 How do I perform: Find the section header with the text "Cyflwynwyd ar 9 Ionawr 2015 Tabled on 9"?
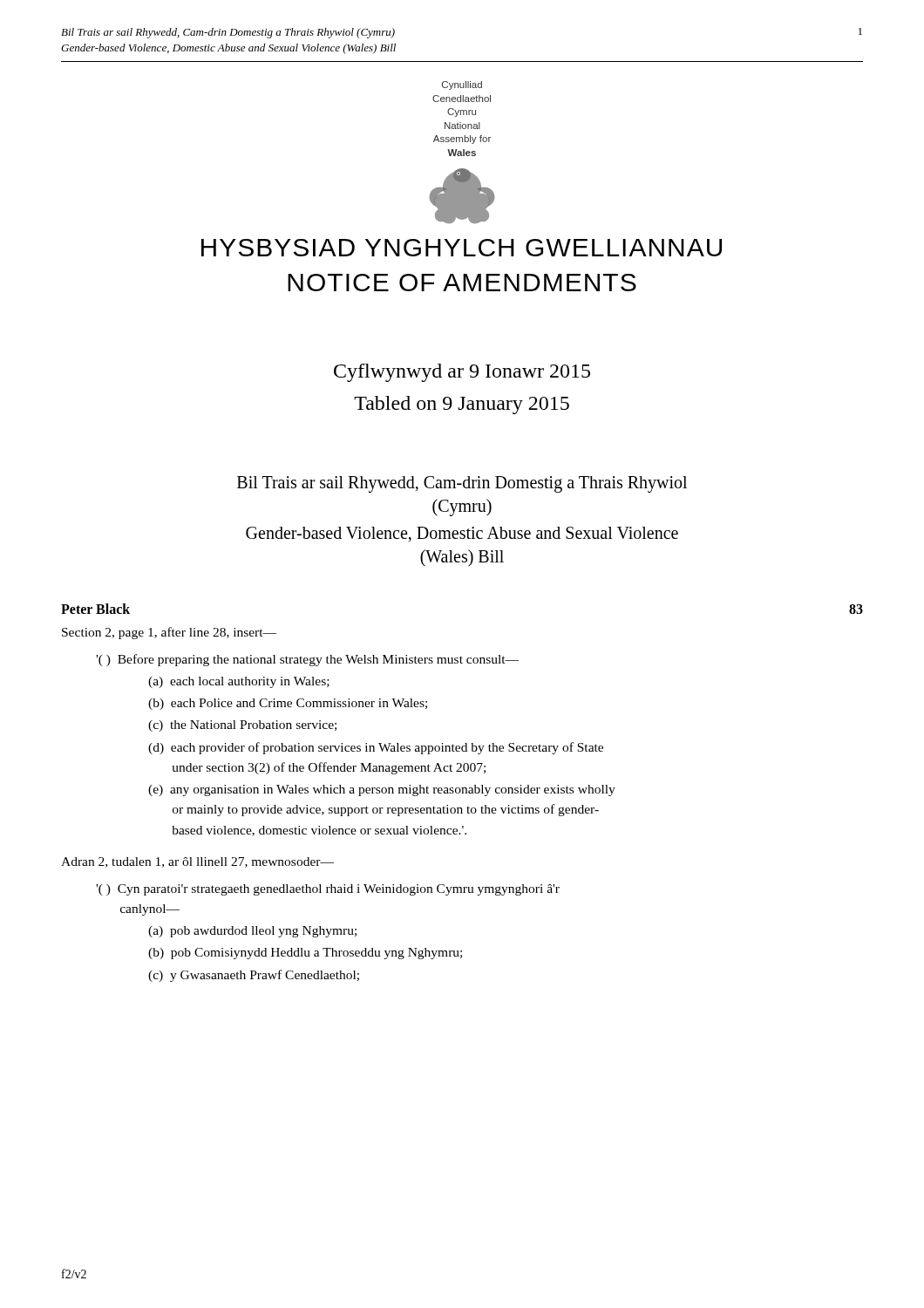point(462,387)
